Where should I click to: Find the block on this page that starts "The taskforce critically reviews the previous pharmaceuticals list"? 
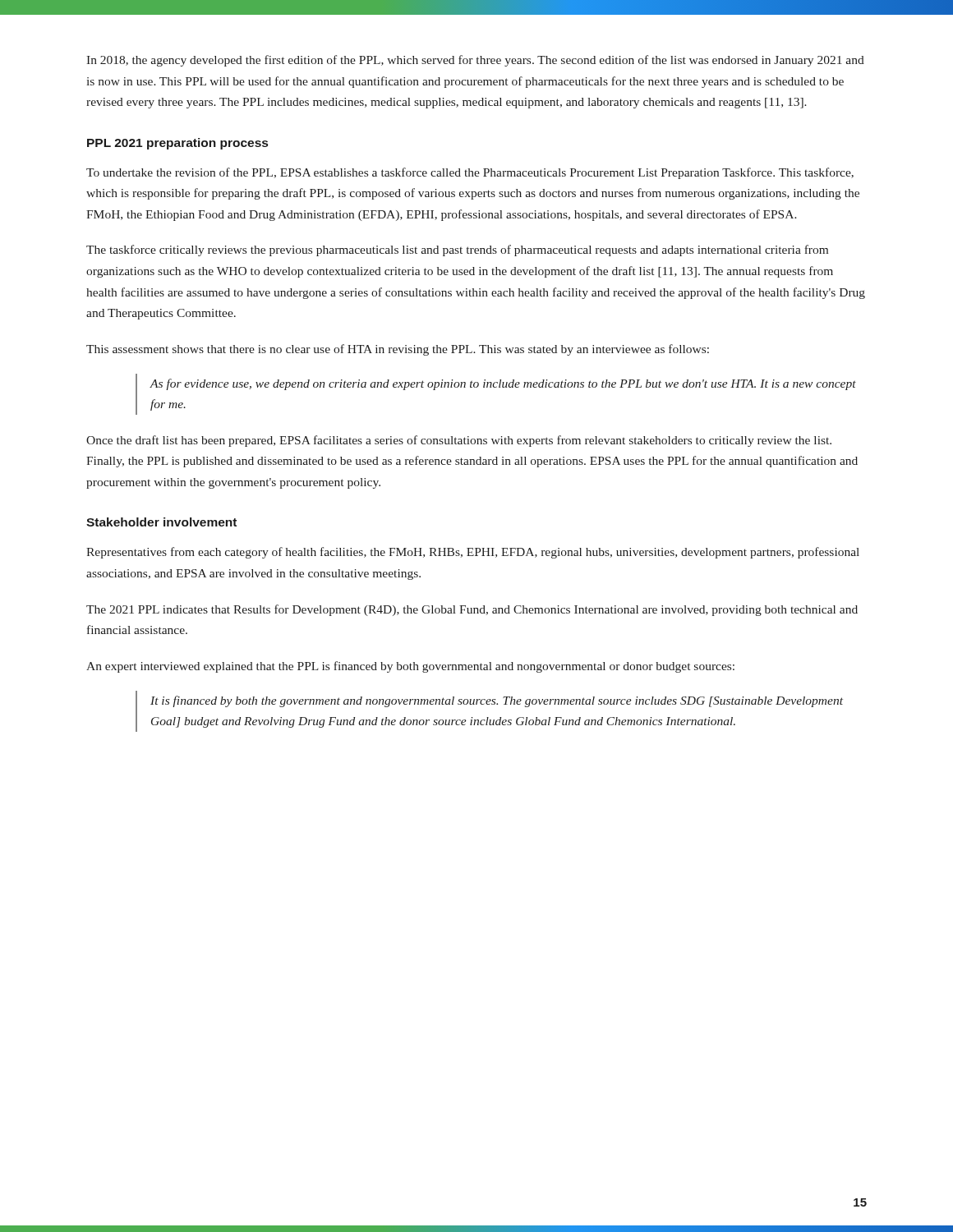[x=476, y=281]
